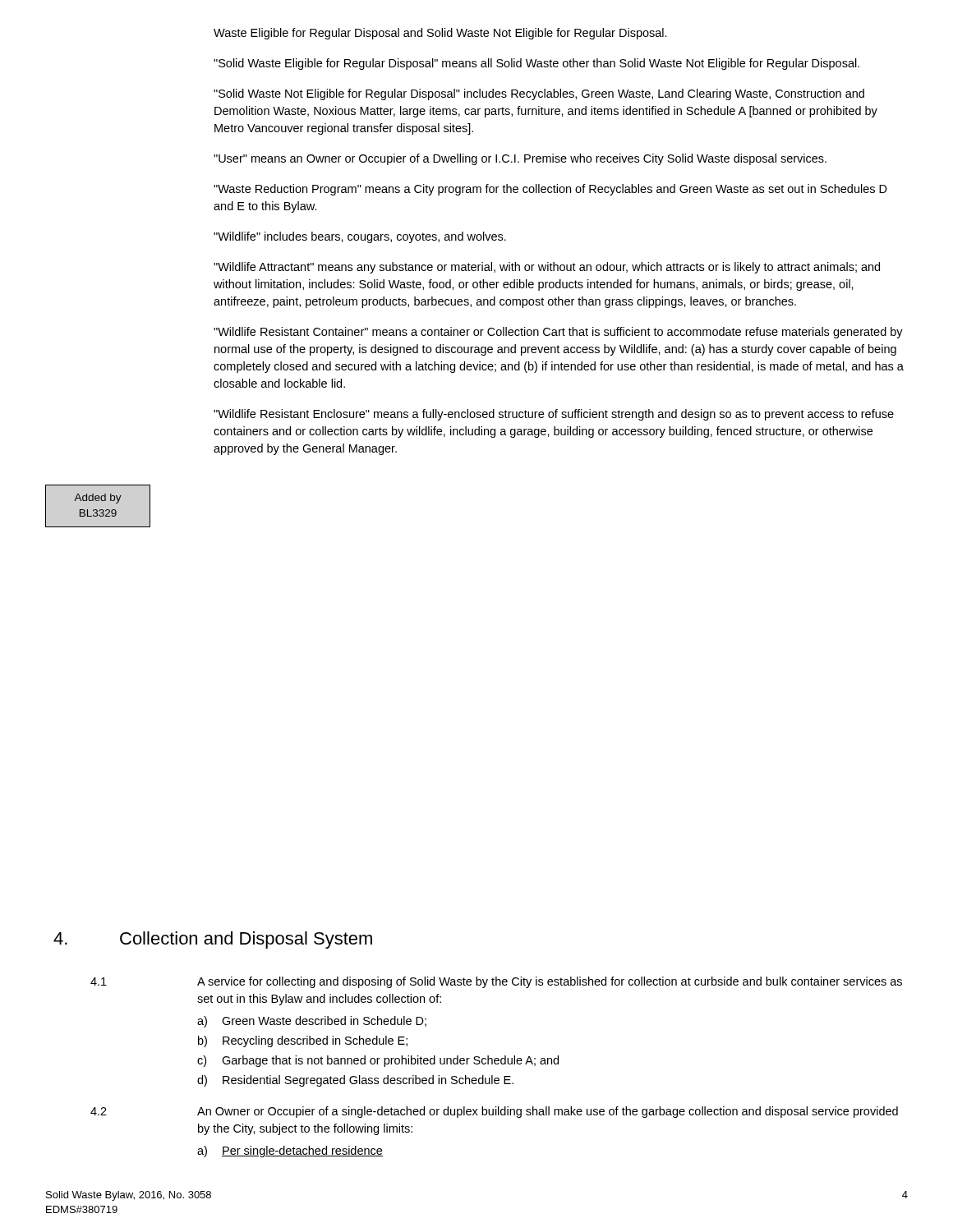Point to the block beginning ""Waste Reduction Program" means a City program for"
This screenshot has height=1232, width=953.
[550, 198]
